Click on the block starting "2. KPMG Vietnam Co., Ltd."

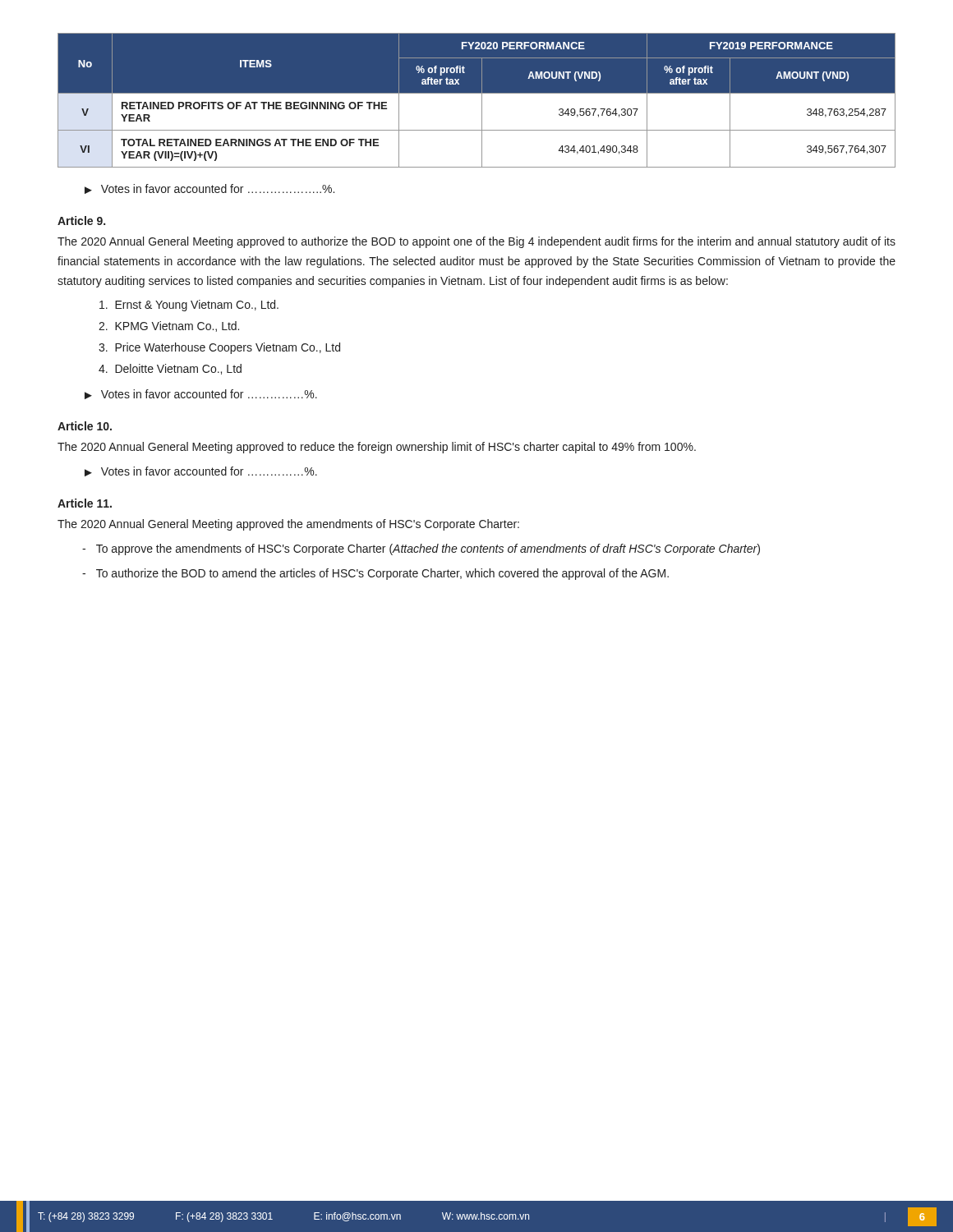pyautogui.click(x=169, y=326)
